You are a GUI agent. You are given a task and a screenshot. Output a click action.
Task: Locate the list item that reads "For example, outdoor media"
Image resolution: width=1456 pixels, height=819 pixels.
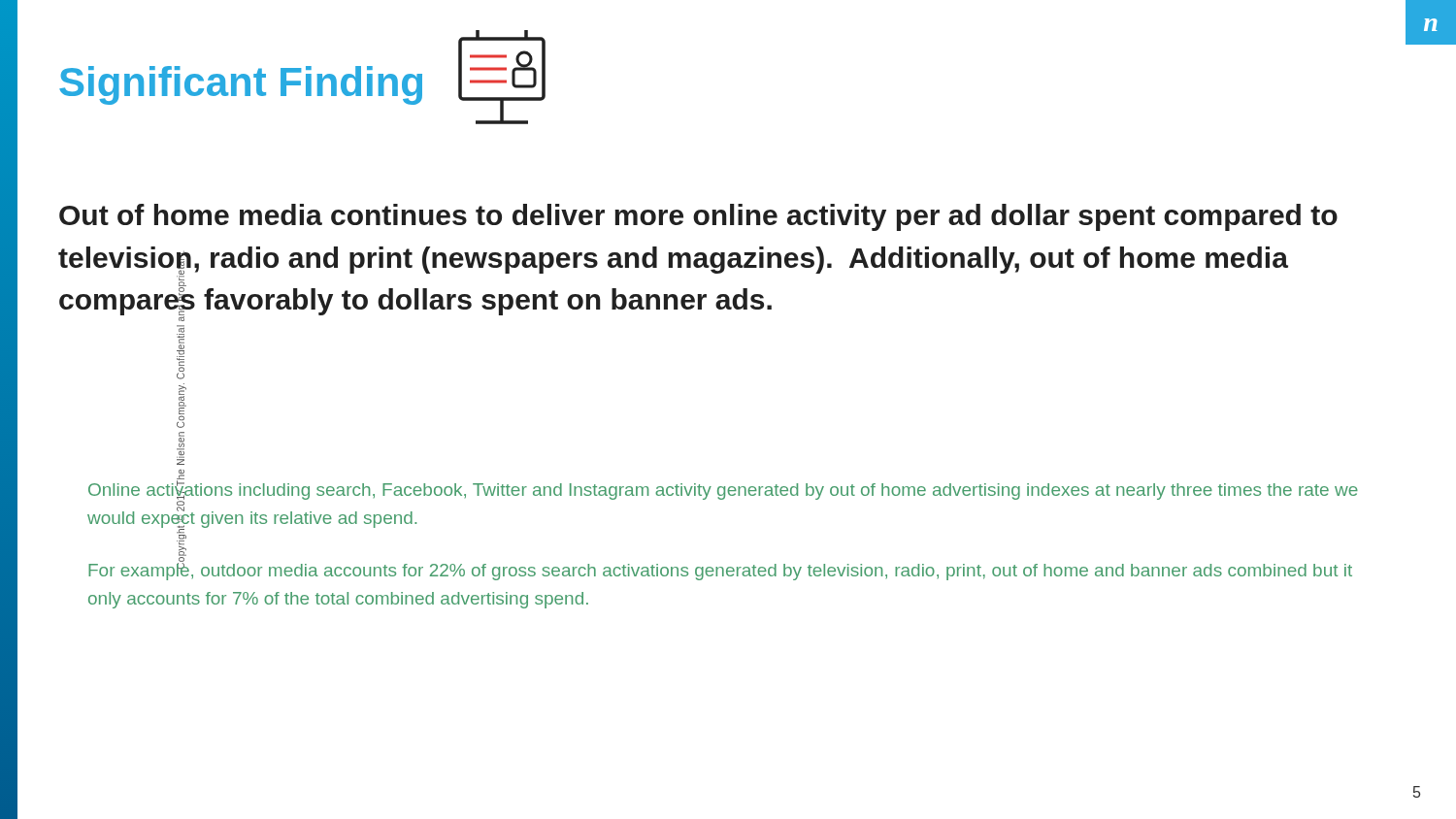click(x=720, y=584)
